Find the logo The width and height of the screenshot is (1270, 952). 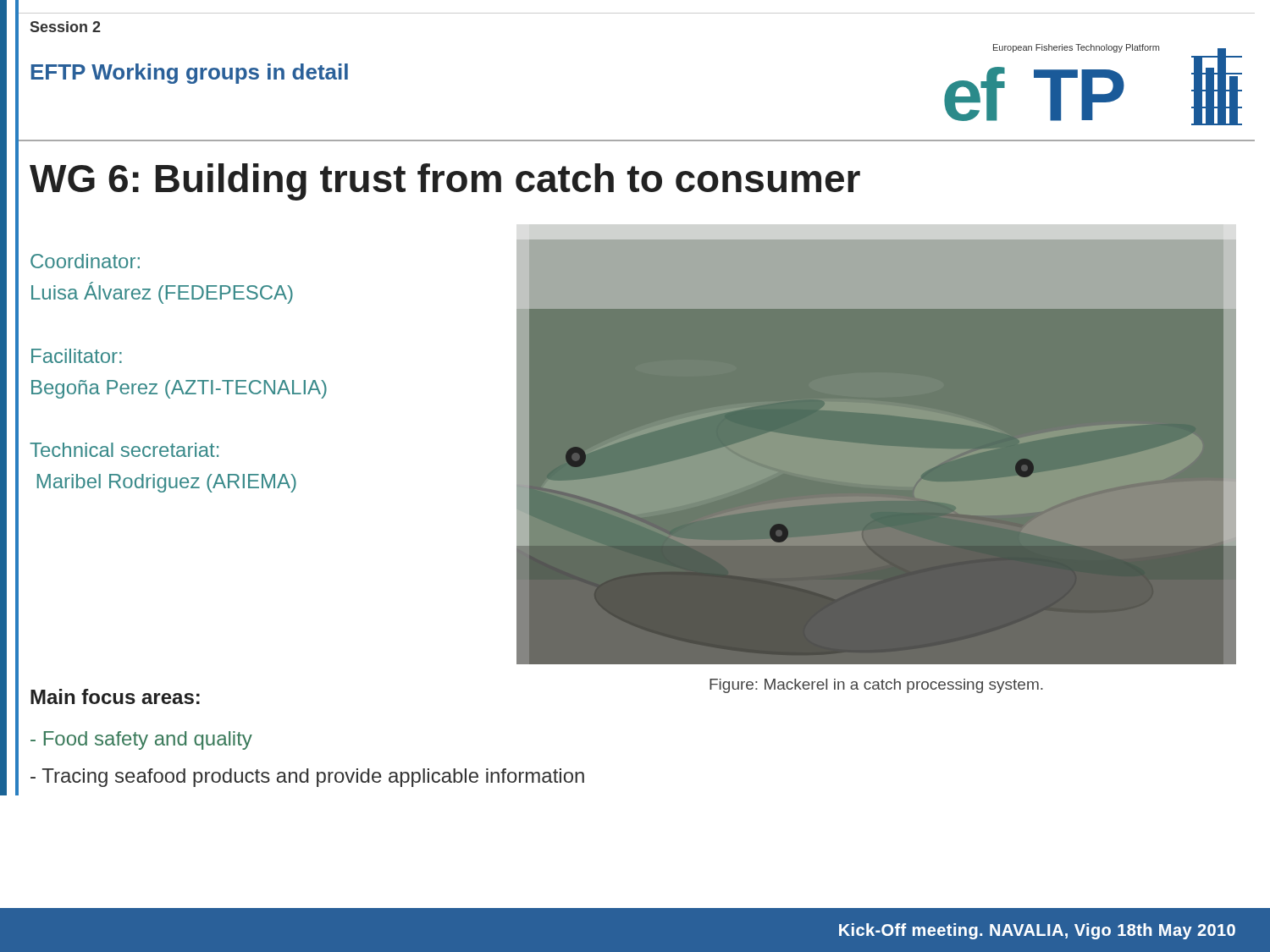point(1094,86)
